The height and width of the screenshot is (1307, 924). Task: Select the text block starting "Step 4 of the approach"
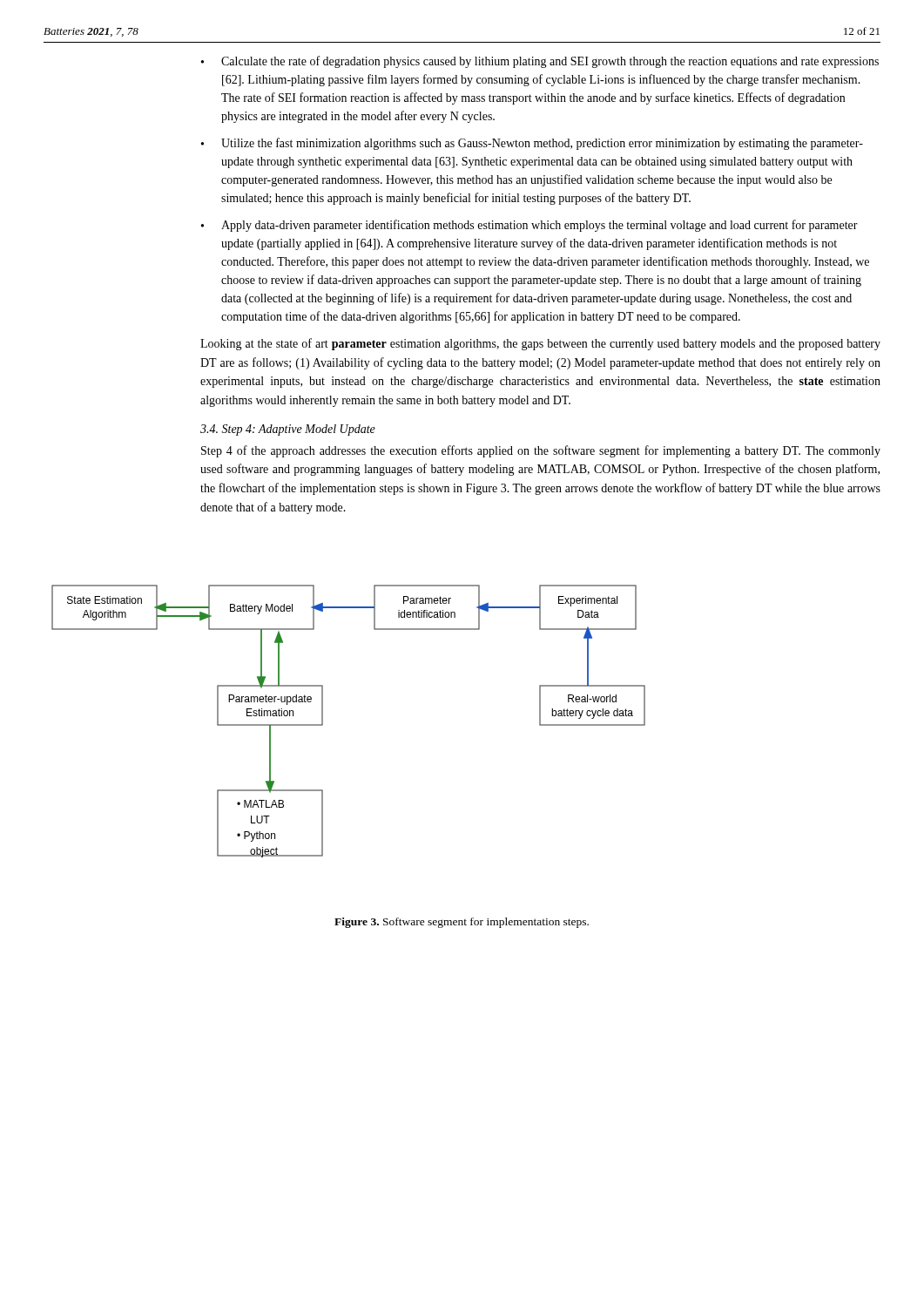point(540,479)
